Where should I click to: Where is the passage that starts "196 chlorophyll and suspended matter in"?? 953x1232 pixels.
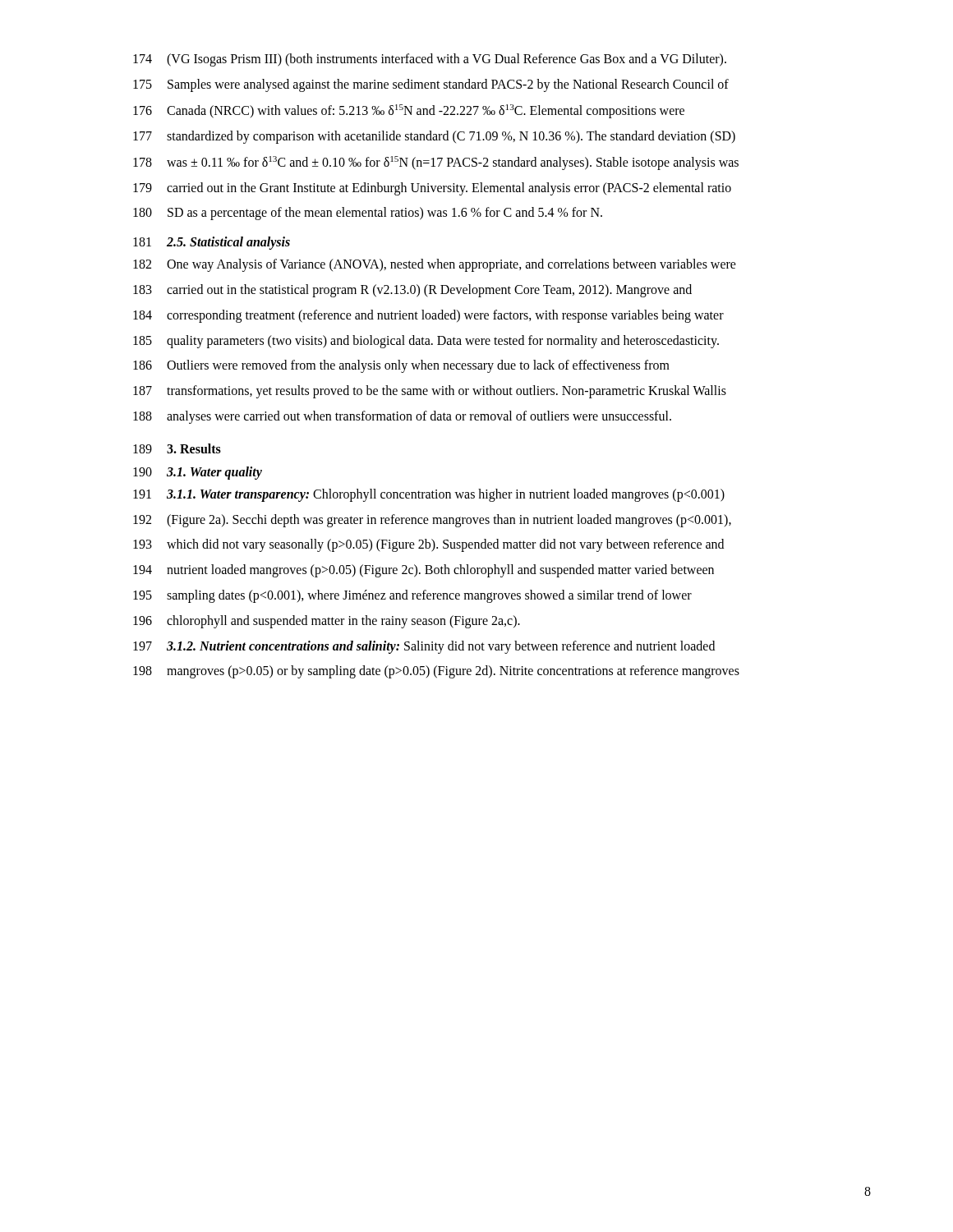tap(489, 621)
